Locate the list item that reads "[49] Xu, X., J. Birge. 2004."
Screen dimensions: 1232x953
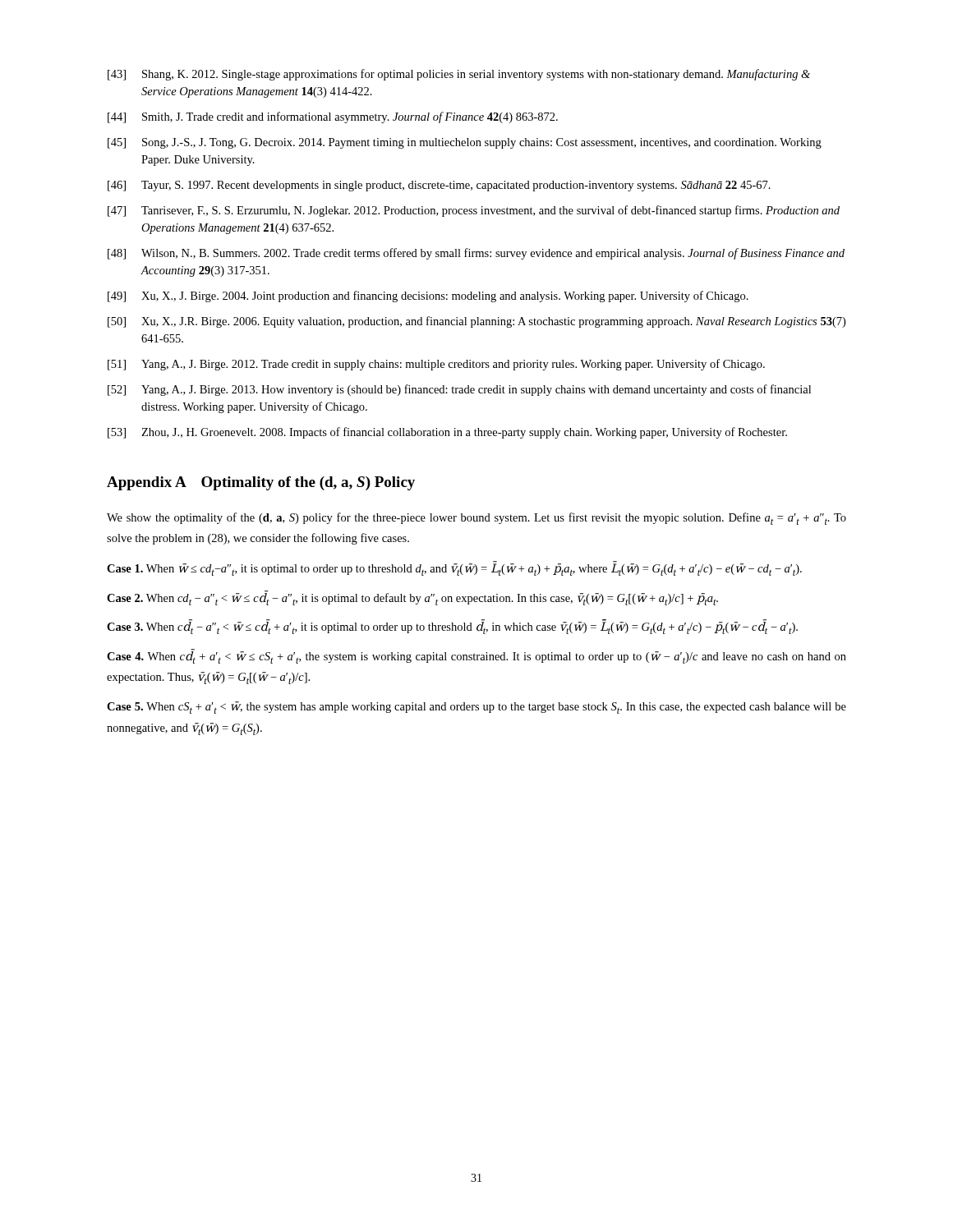point(476,296)
